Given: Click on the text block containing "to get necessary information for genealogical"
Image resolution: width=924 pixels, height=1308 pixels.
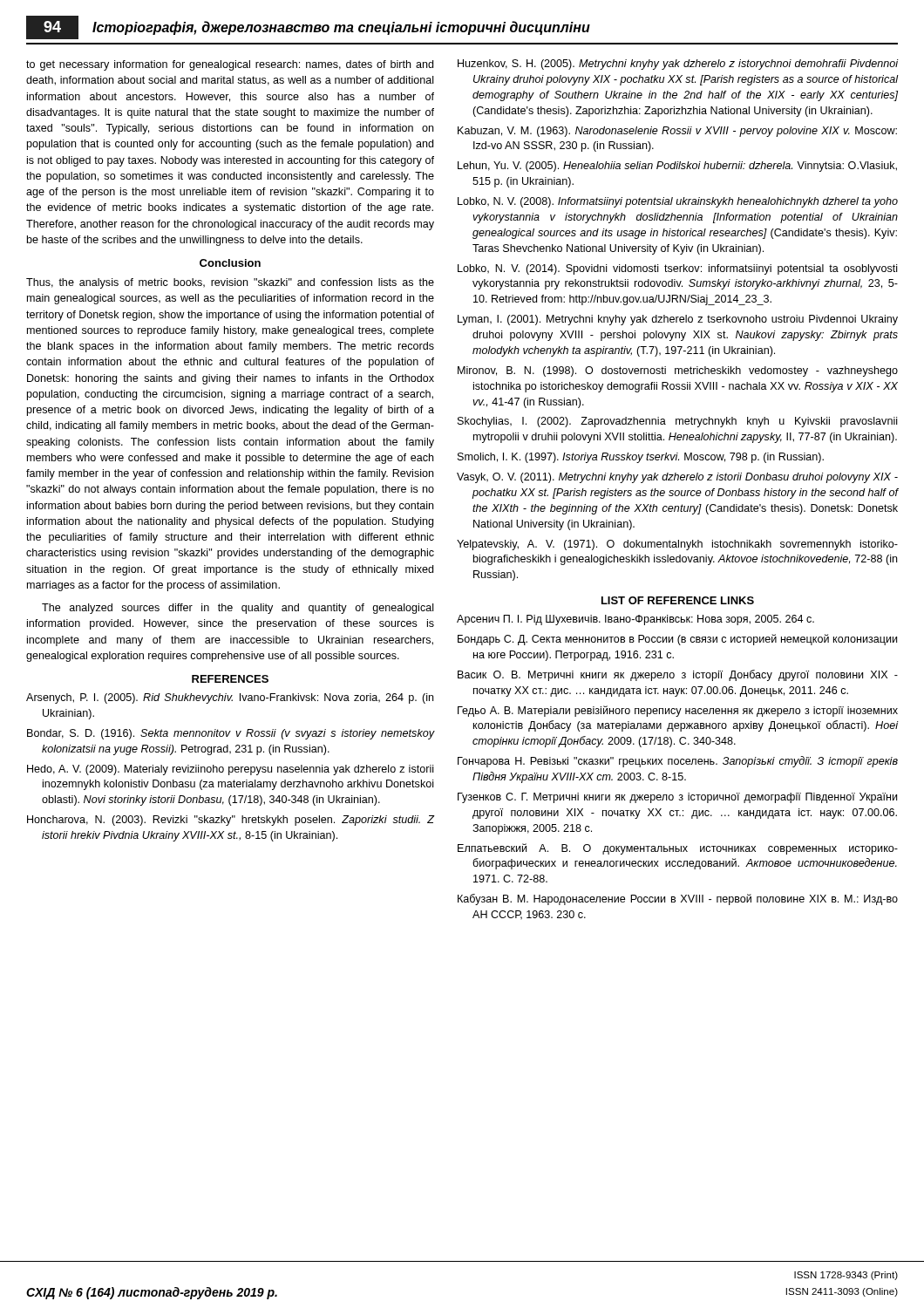Looking at the screenshot, I should (x=230, y=152).
